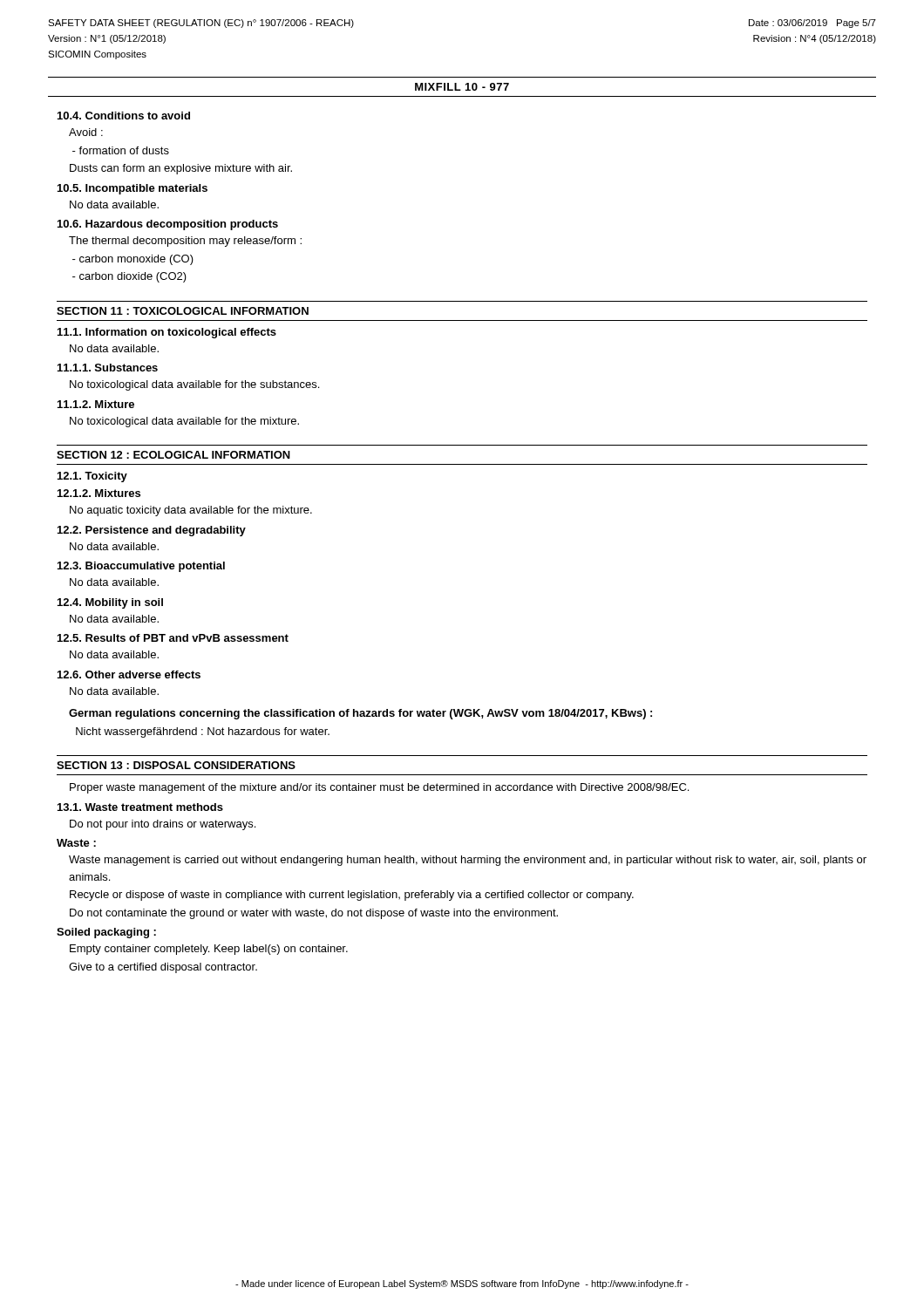Point to "10.4. Conditions to avoid"
The width and height of the screenshot is (924, 1308).
coord(124,115)
